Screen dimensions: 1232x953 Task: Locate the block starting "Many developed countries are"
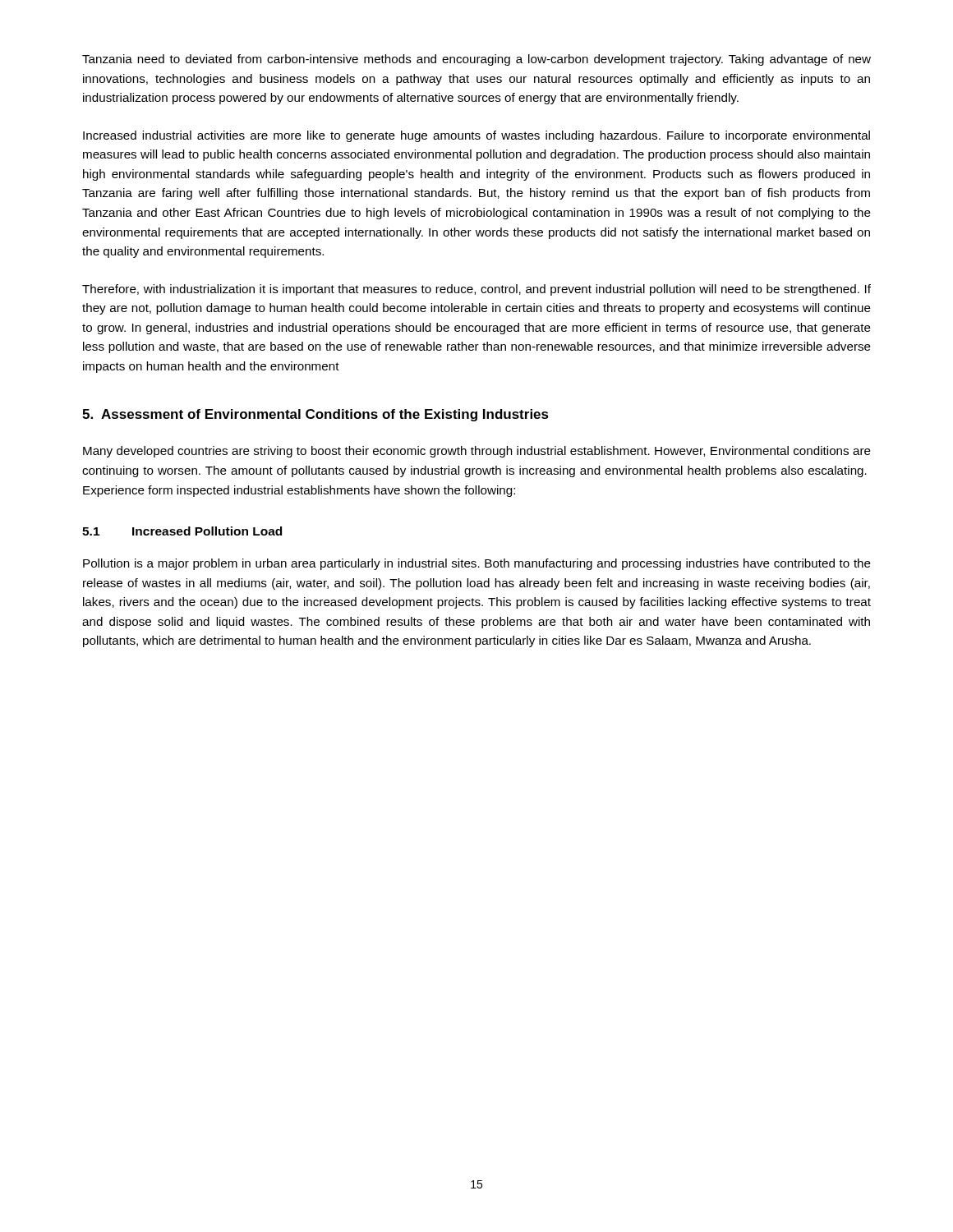(x=476, y=470)
